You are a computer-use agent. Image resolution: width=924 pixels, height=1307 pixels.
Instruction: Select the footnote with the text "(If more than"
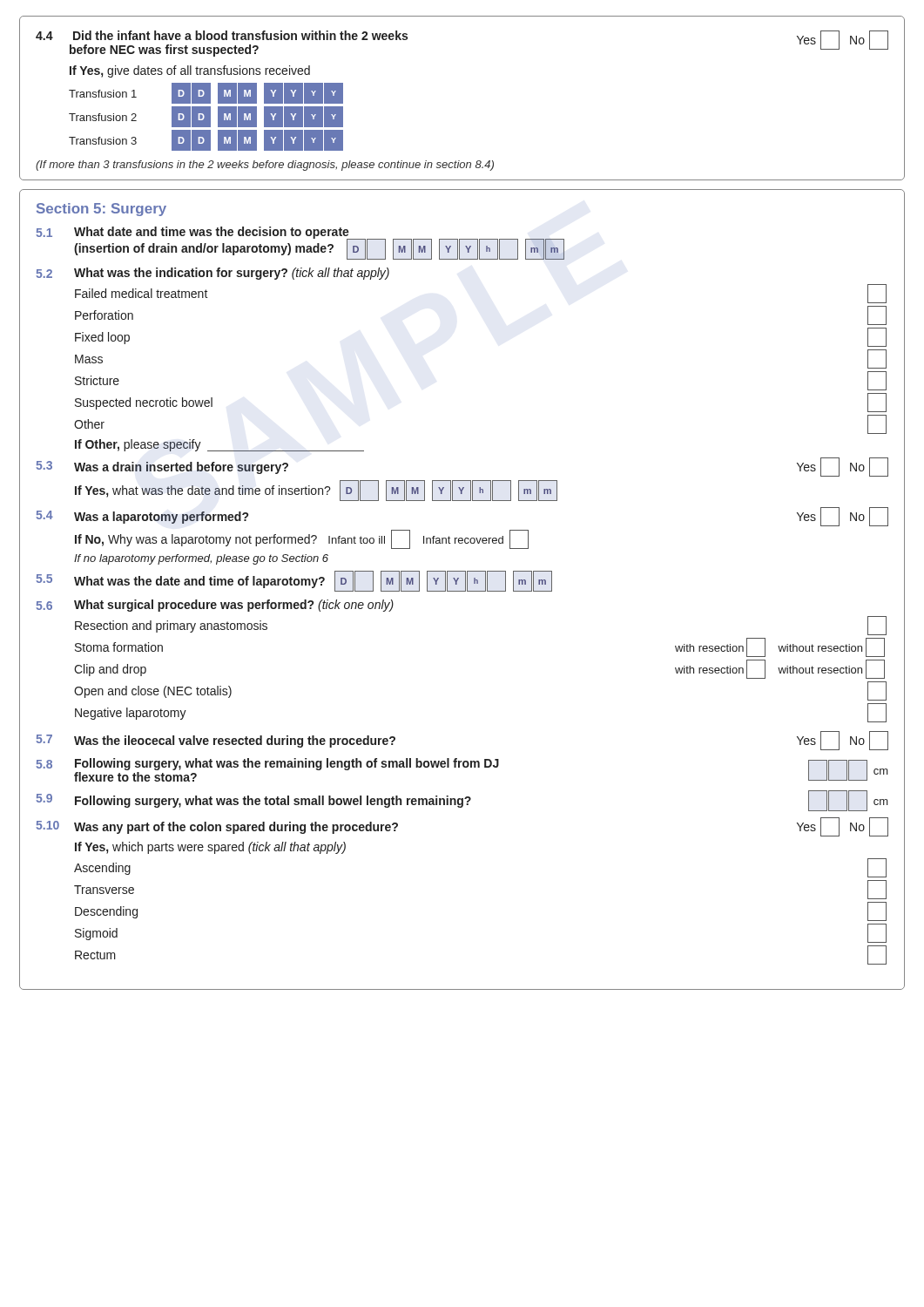click(265, 164)
